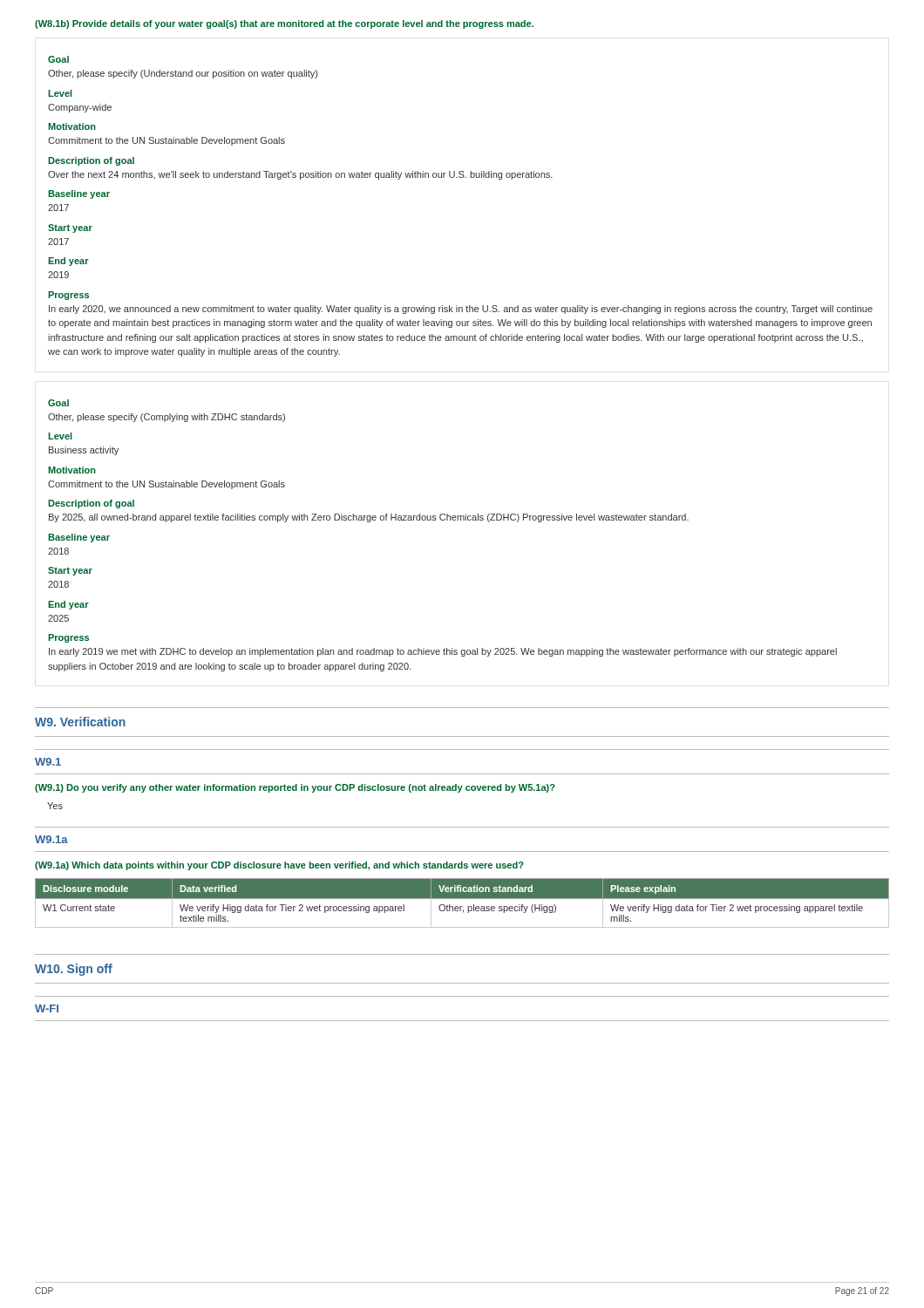The height and width of the screenshot is (1308, 924).
Task: Locate the text "End year 2025"
Action: (x=68, y=605)
